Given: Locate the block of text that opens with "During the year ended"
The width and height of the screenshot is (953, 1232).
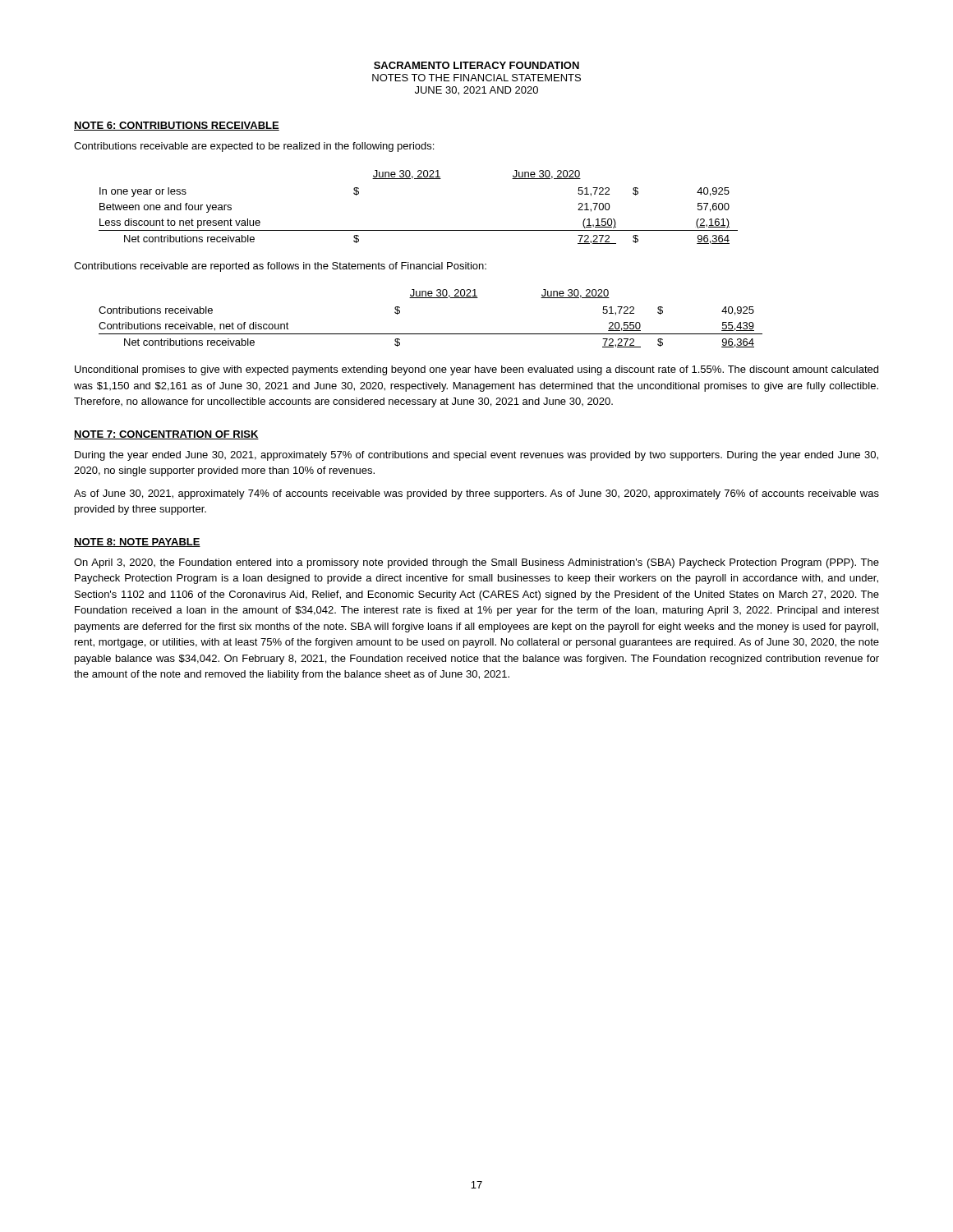Looking at the screenshot, I should tap(476, 462).
